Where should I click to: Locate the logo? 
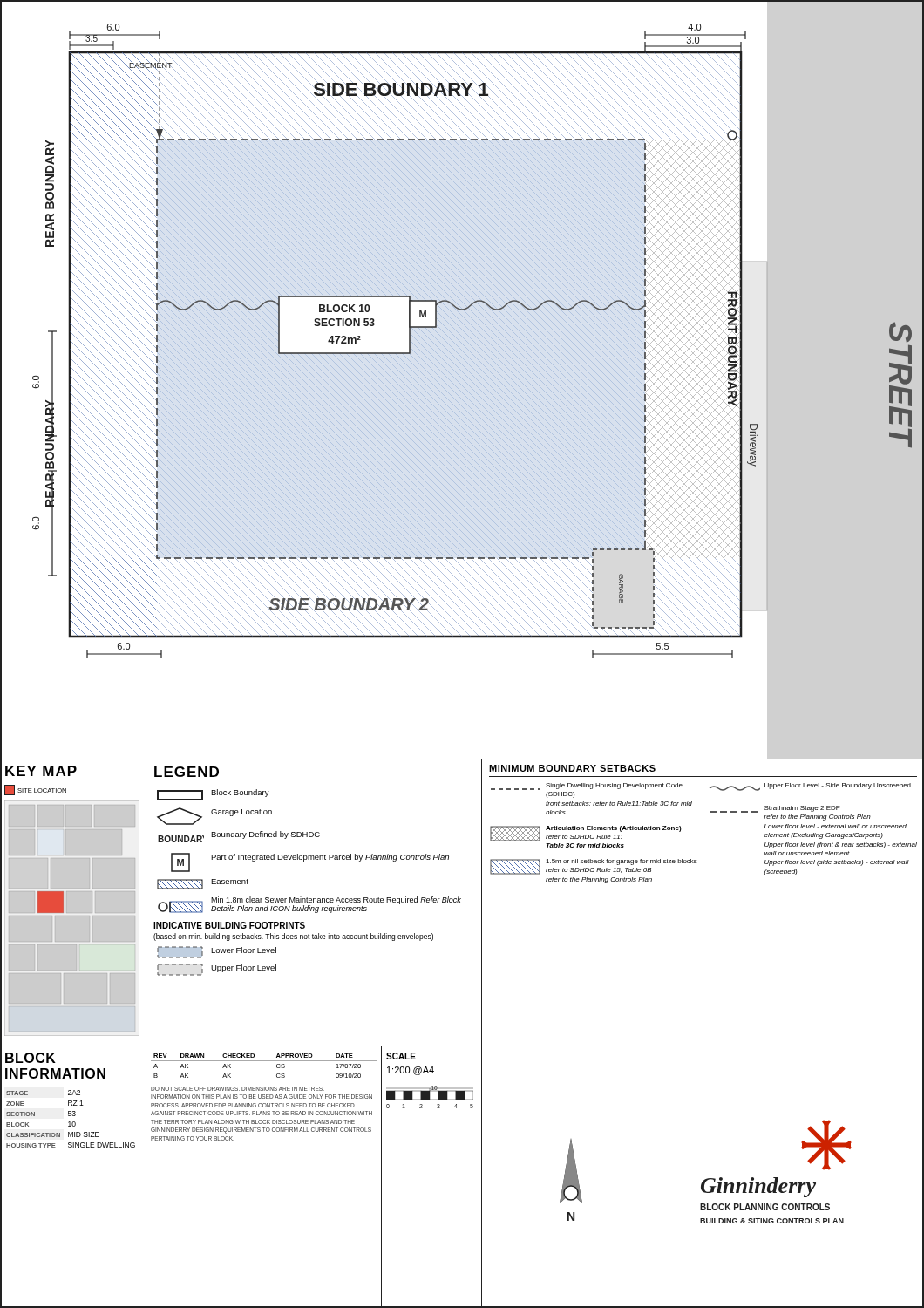click(779, 1177)
